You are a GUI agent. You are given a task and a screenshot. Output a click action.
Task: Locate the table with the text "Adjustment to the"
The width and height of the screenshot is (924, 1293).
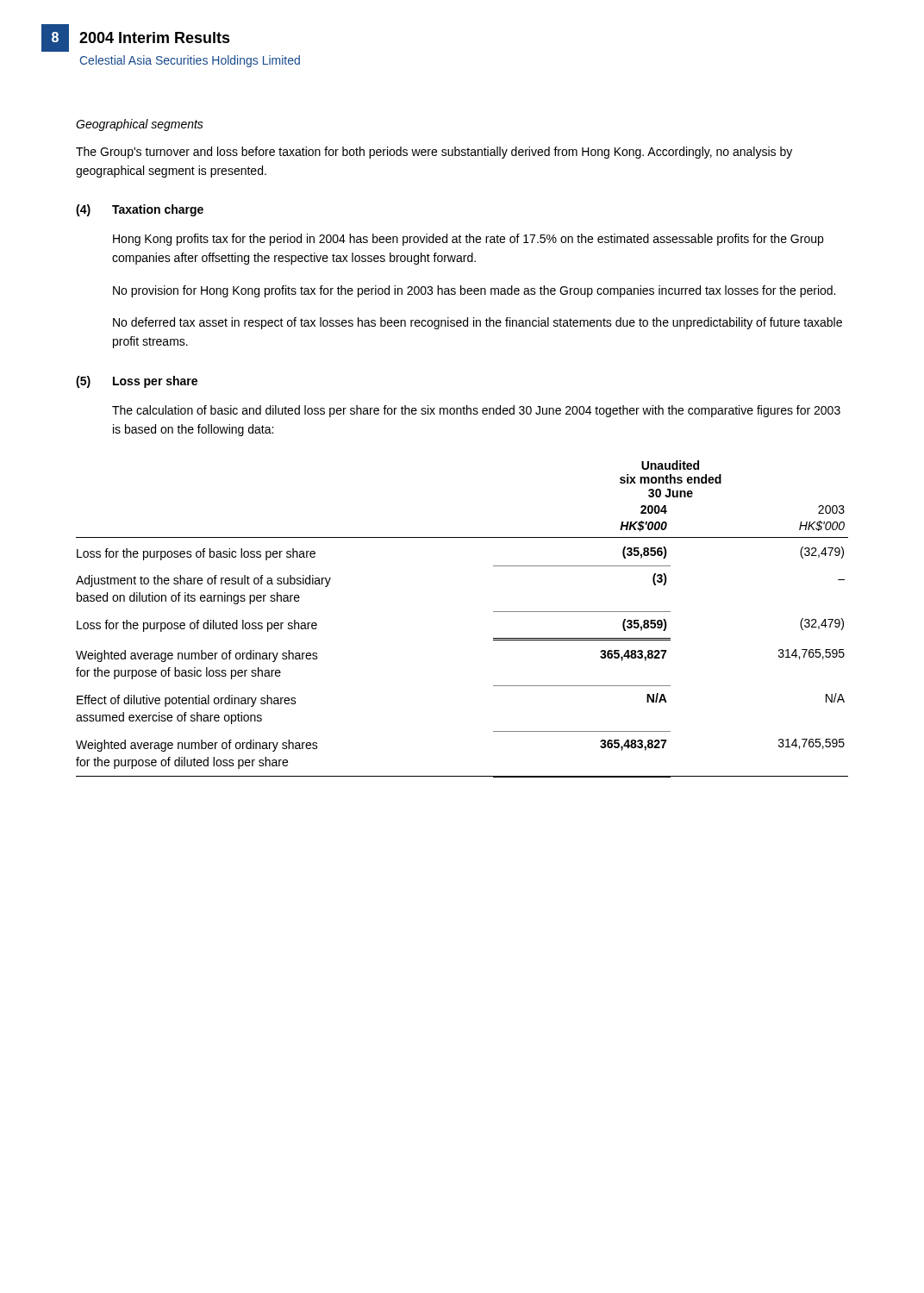[x=462, y=618]
